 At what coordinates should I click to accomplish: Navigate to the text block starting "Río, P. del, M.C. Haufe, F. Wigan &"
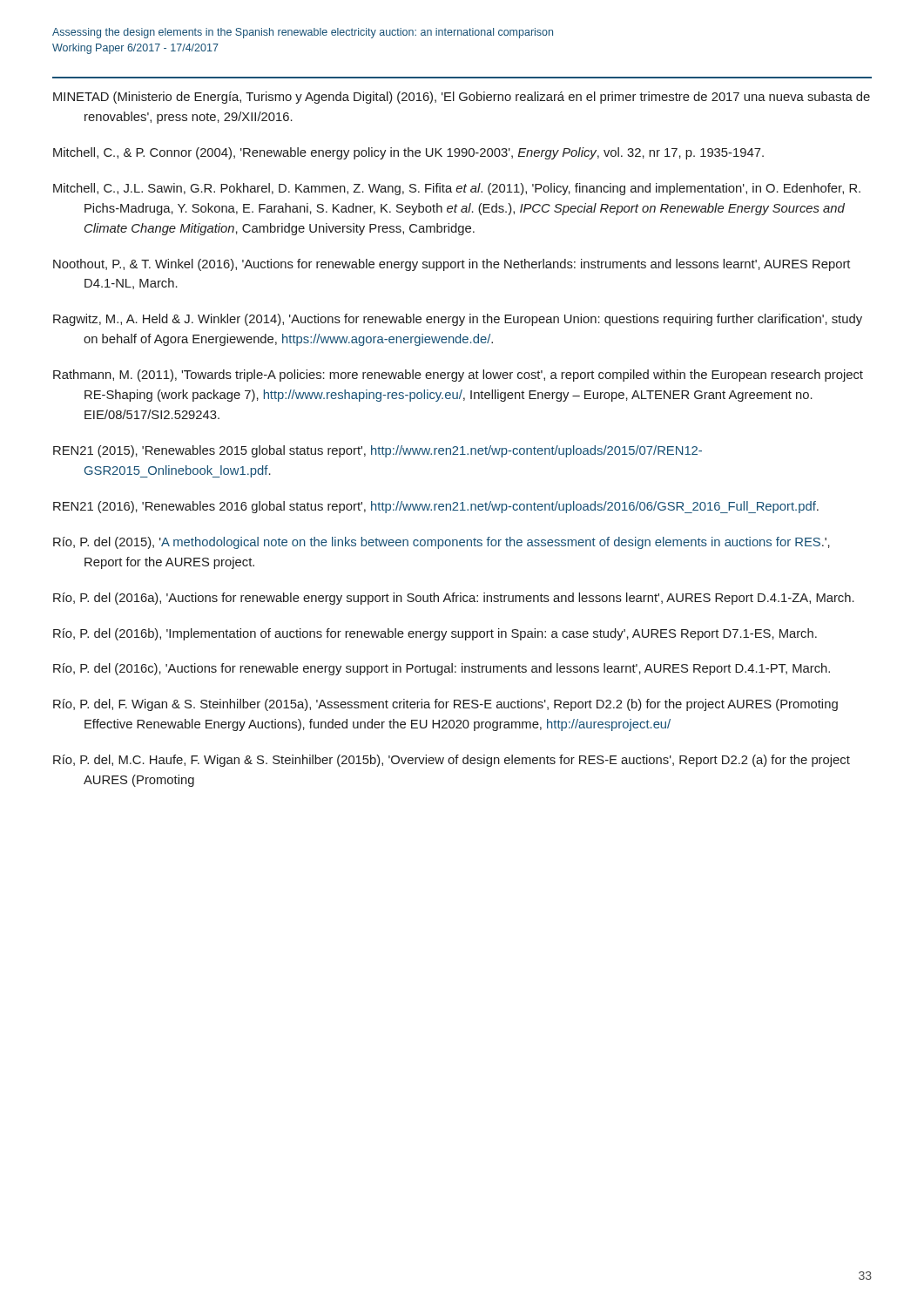pos(451,770)
